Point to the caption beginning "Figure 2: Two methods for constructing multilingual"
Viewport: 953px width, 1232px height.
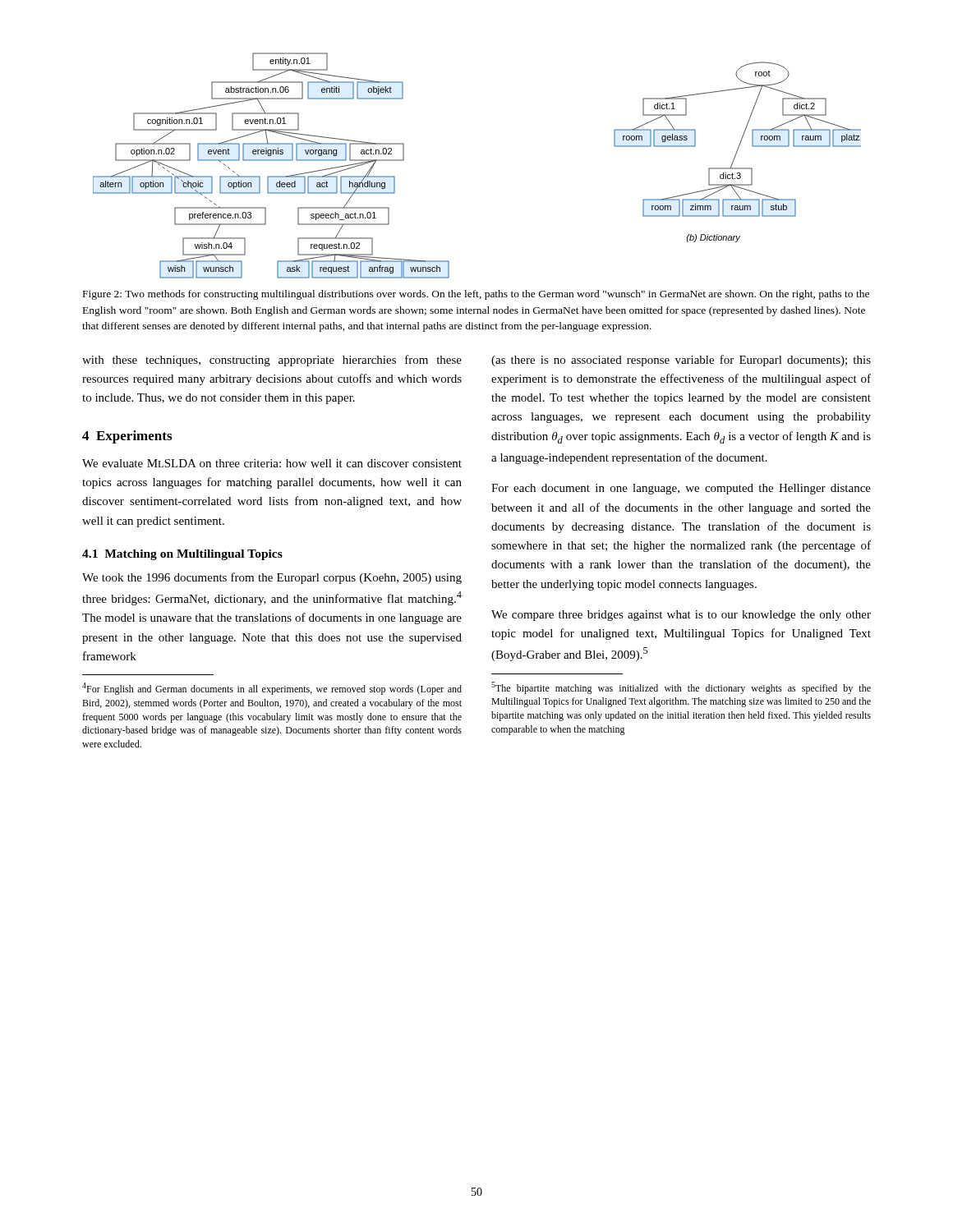click(x=476, y=310)
